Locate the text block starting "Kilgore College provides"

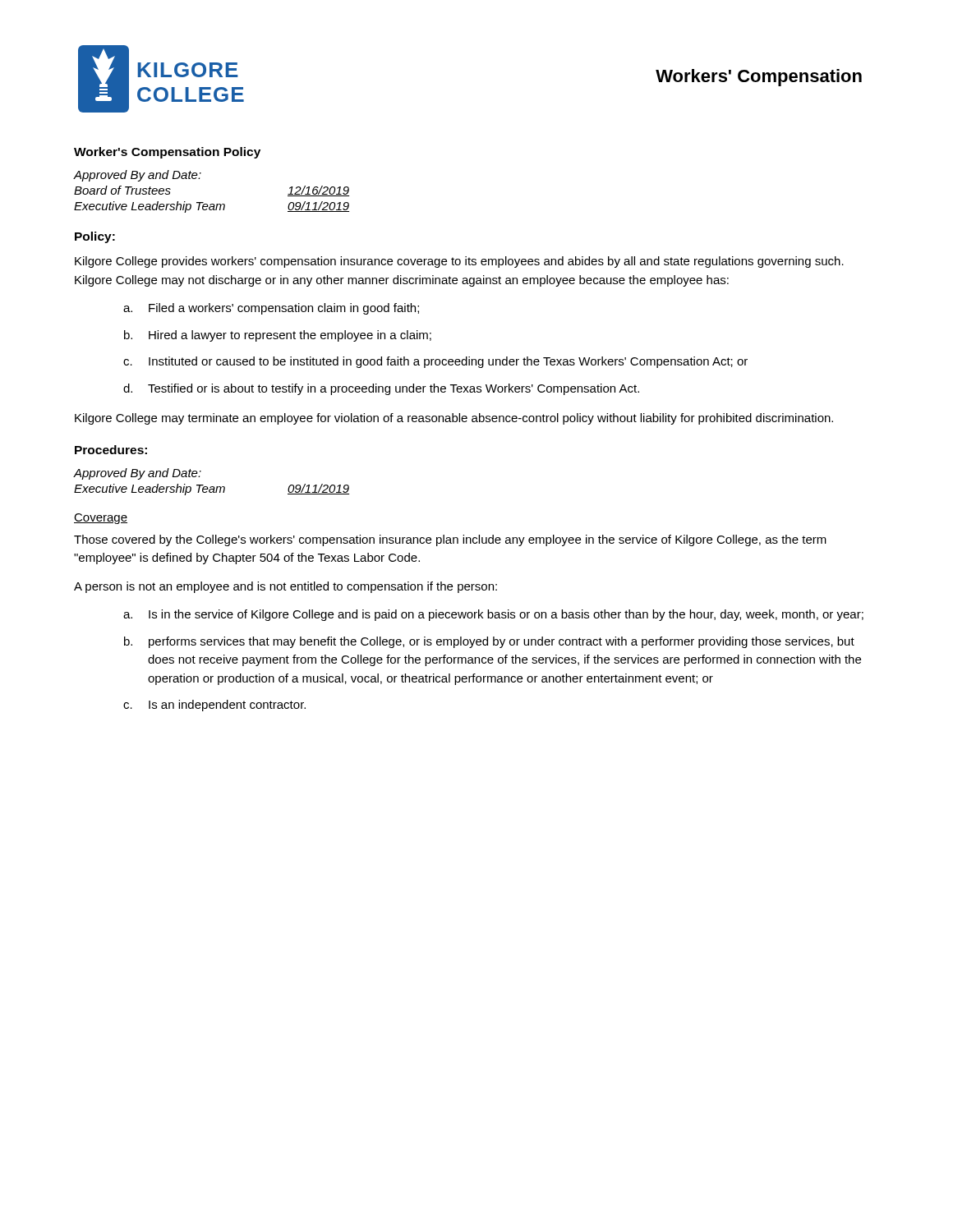tap(461, 270)
